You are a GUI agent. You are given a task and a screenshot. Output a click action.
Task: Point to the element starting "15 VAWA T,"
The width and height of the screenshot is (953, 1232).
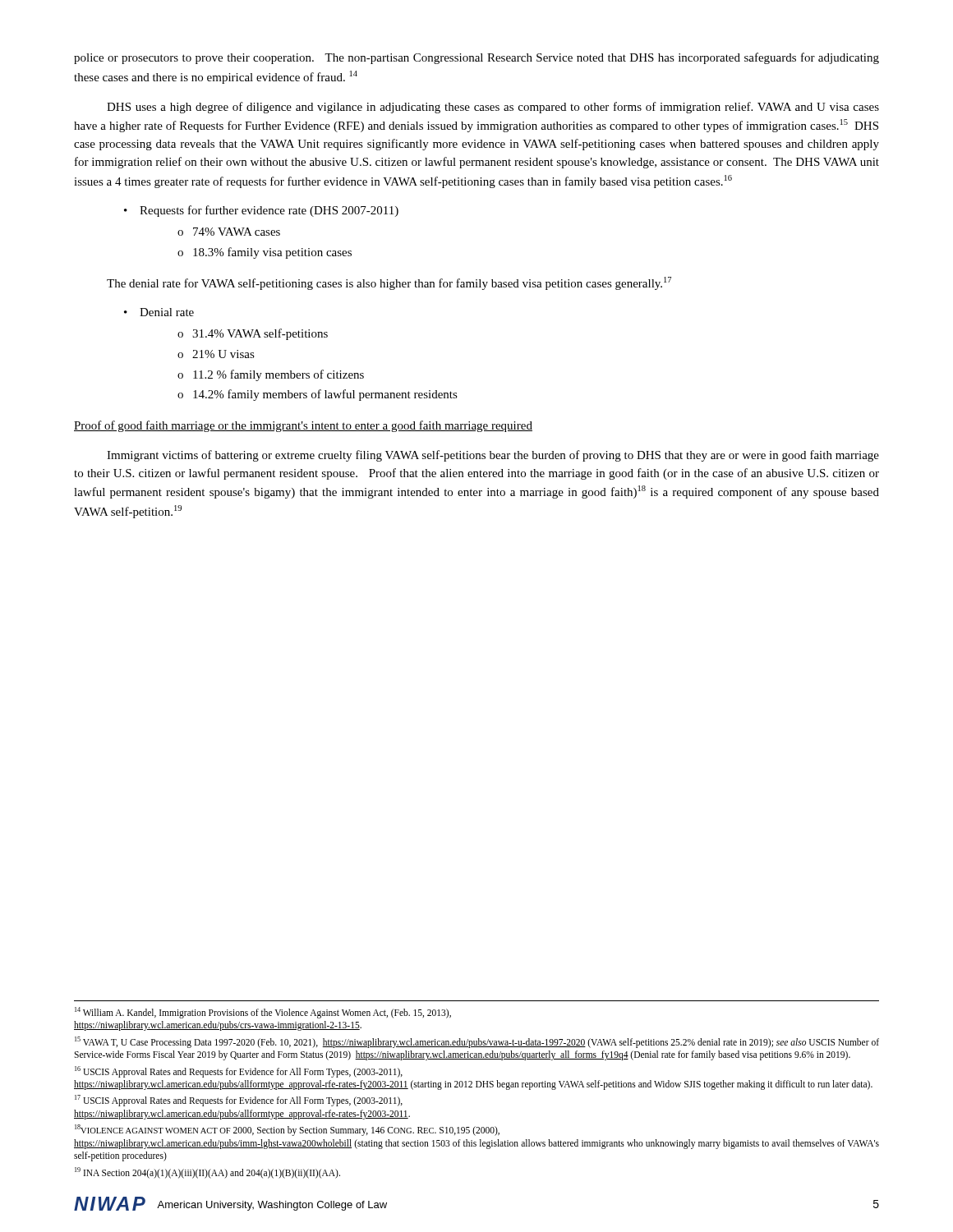[476, 1048]
